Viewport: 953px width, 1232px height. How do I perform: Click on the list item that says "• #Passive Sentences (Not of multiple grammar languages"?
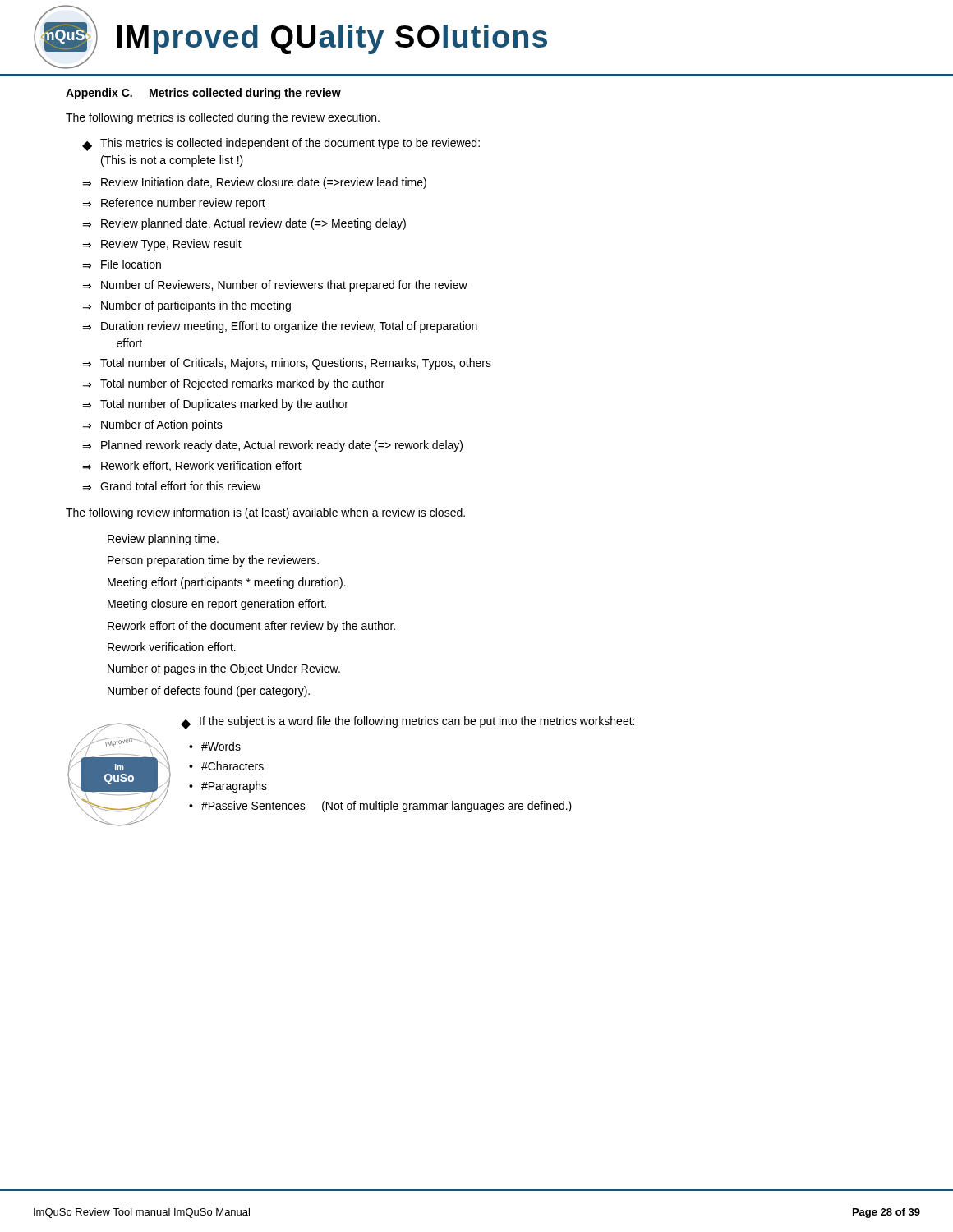[380, 806]
